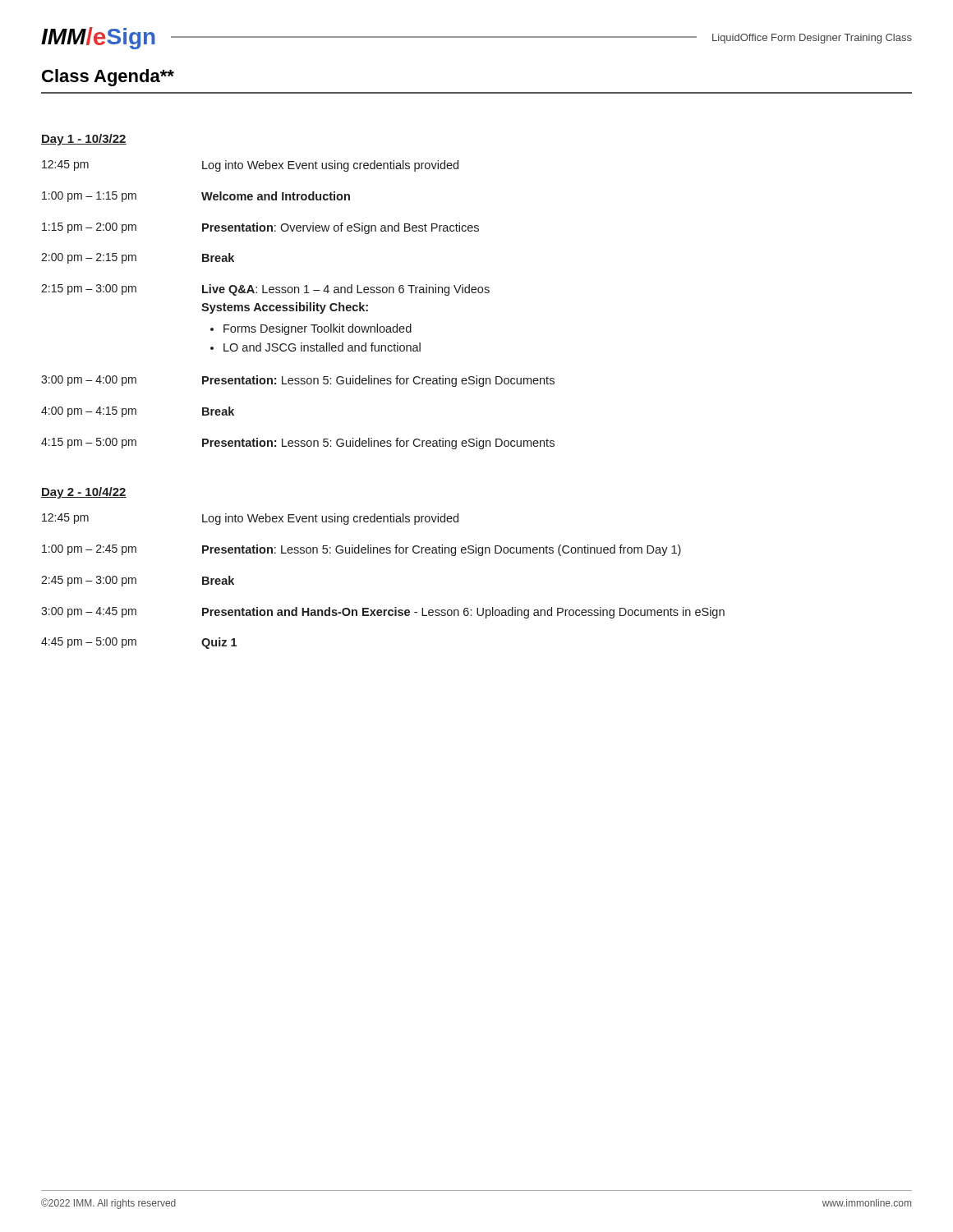Select the region starting "Day 2 - 10/4/22"
953x1232 pixels.
(x=84, y=492)
